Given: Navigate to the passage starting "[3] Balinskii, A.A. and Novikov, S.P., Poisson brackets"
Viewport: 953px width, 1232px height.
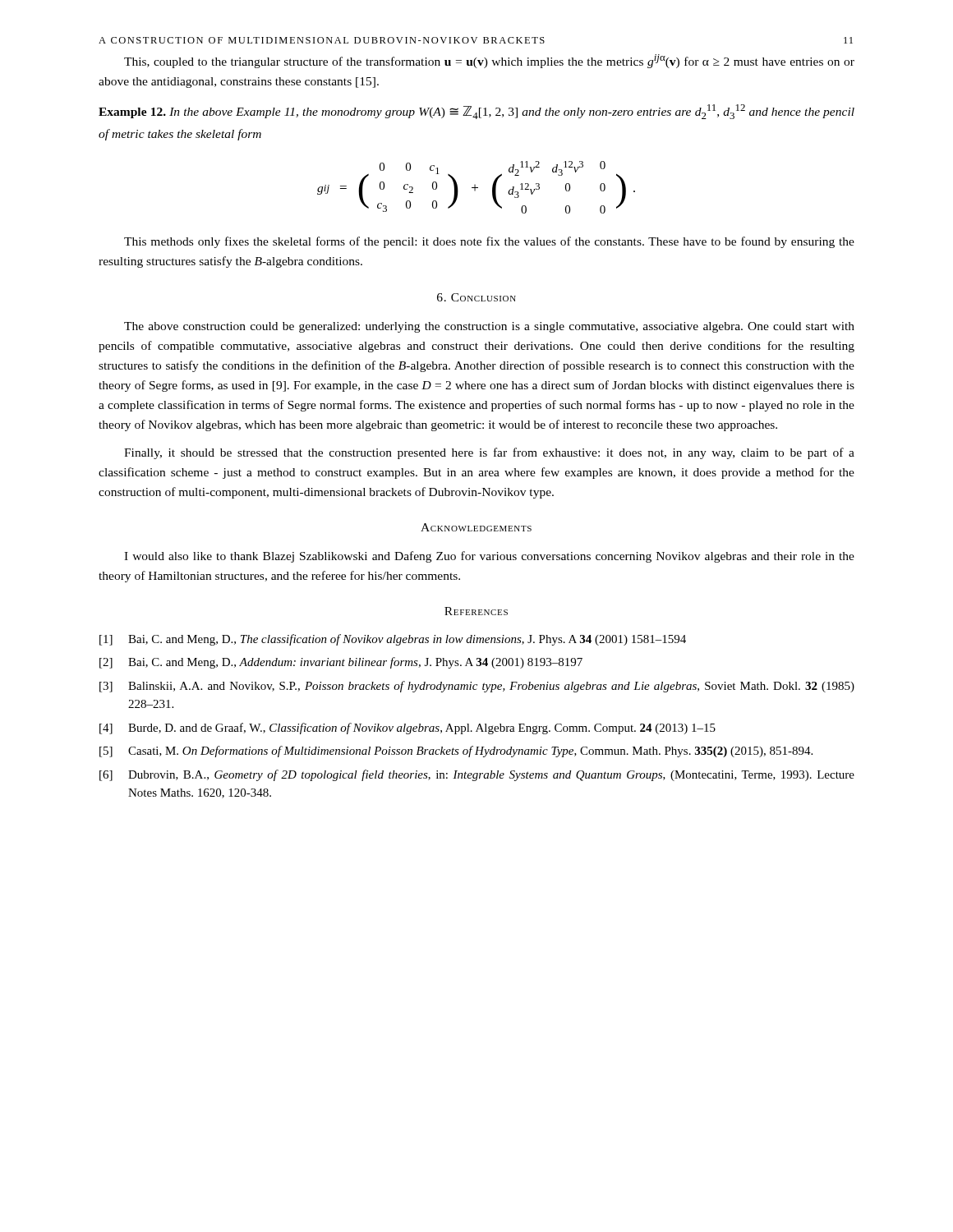Looking at the screenshot, I should [476, 695].
